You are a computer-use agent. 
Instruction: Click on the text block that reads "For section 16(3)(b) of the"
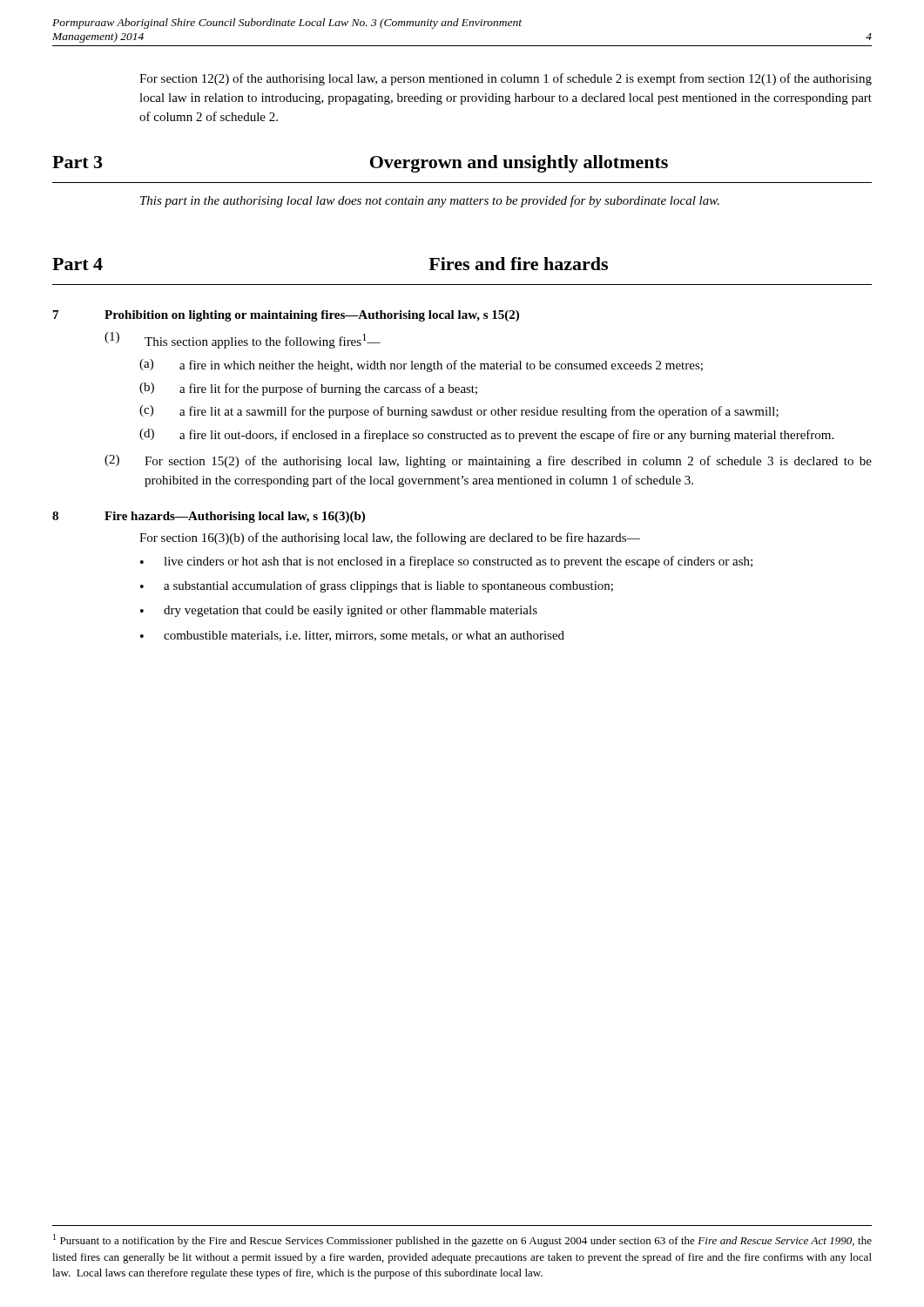390,538
